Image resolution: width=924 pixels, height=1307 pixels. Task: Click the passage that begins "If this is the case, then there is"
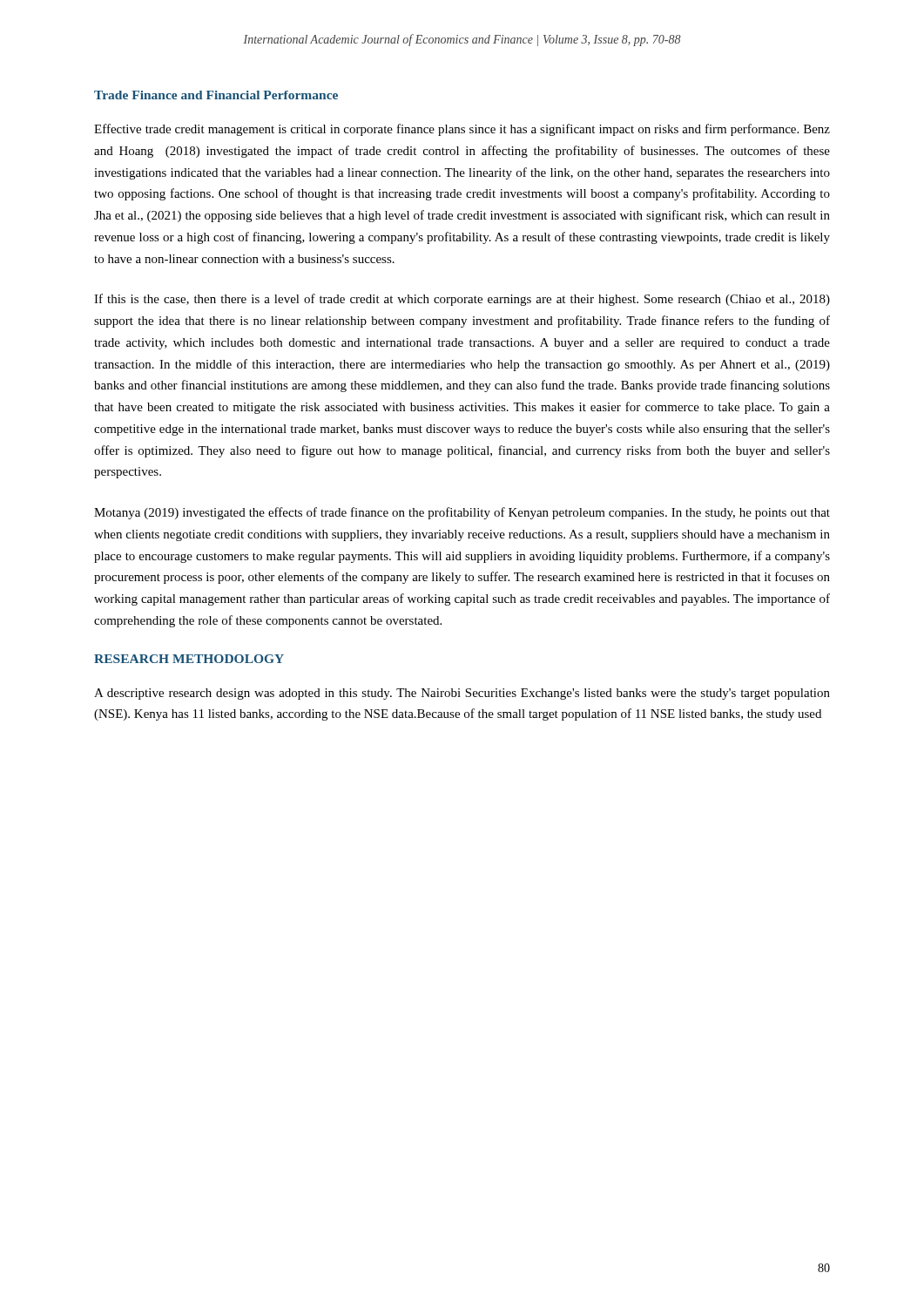pyautogui.click(x=462, y=385)
